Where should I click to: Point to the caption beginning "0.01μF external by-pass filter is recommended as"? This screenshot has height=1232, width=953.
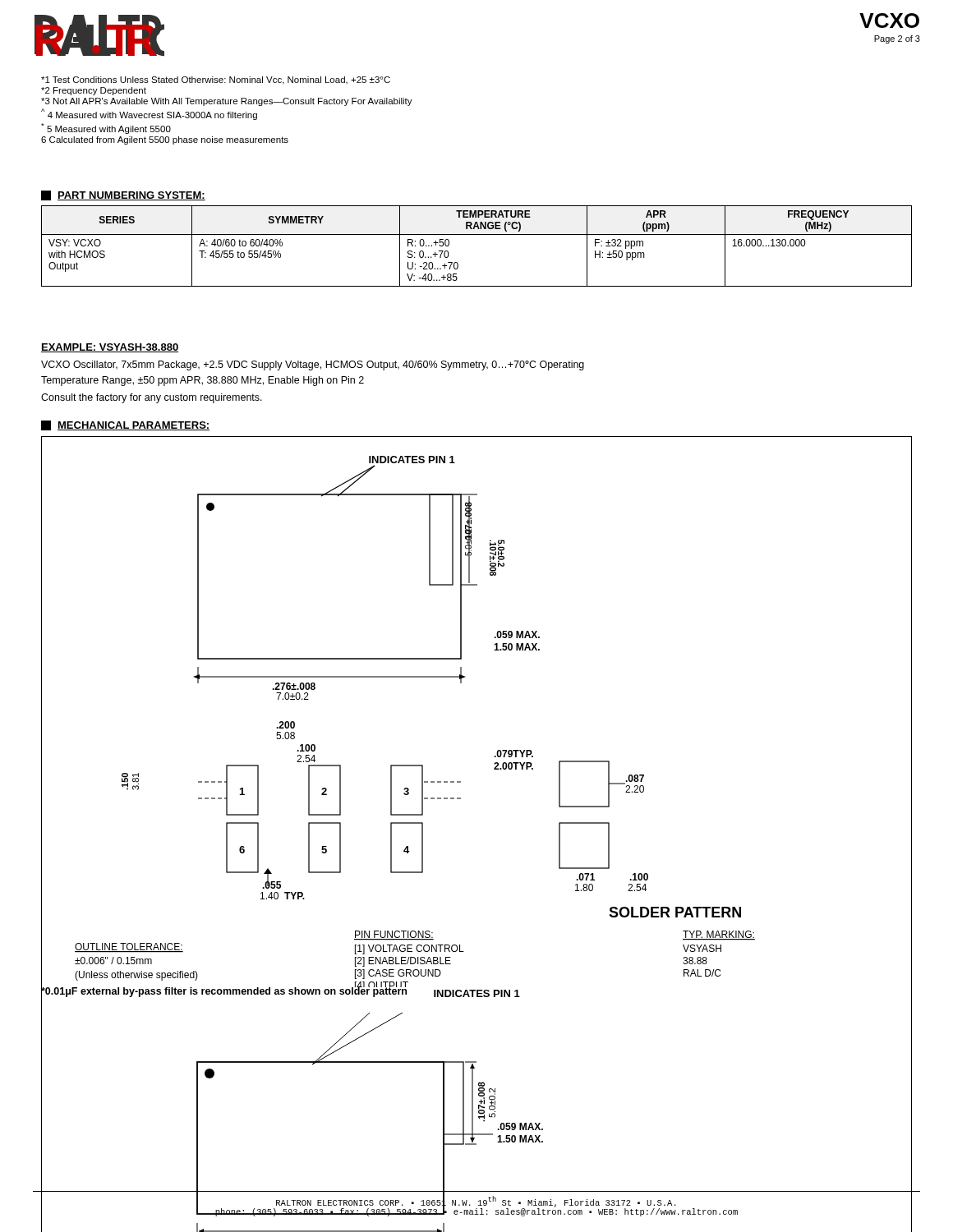224,991
